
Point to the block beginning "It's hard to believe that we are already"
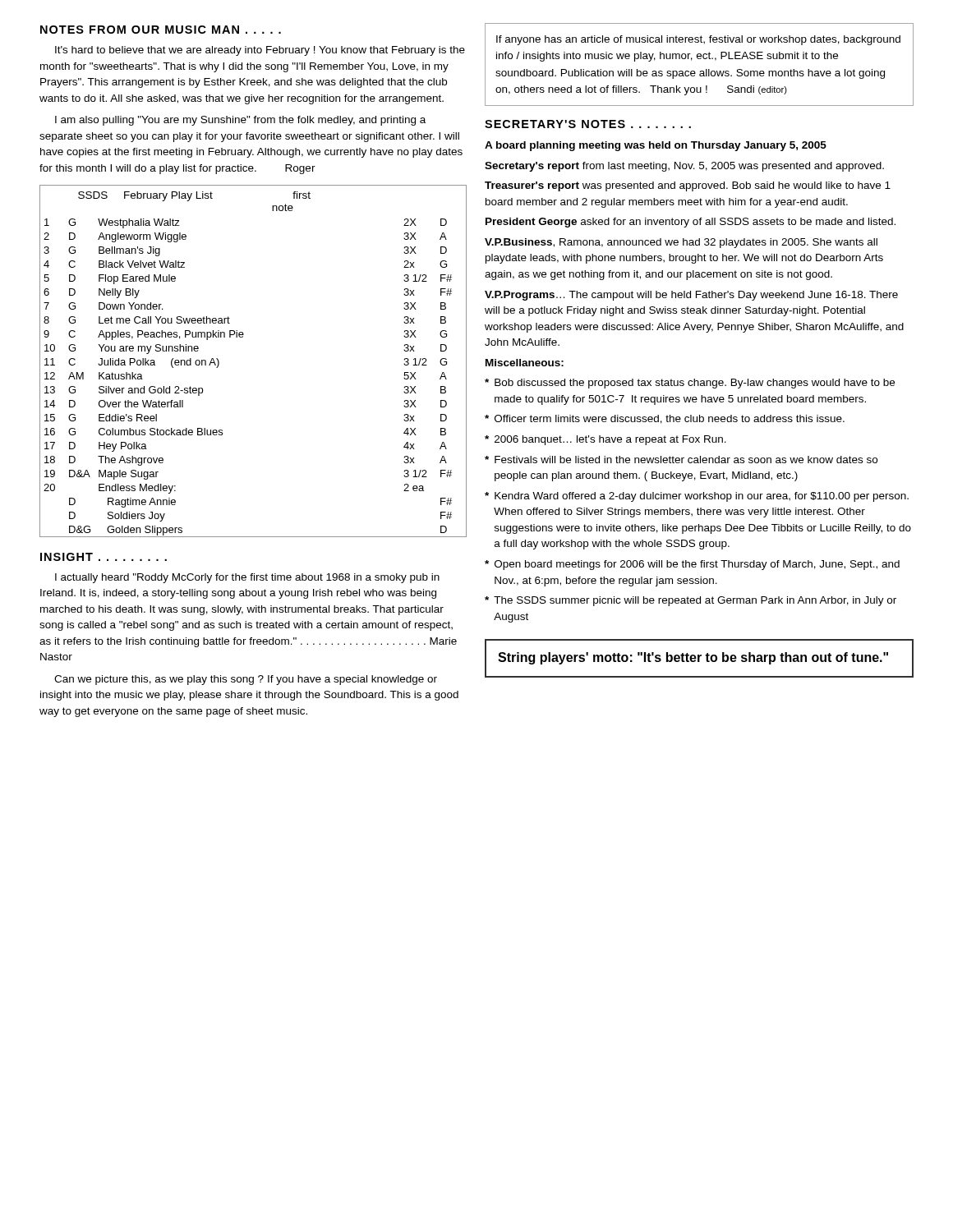tap(253, 109)
